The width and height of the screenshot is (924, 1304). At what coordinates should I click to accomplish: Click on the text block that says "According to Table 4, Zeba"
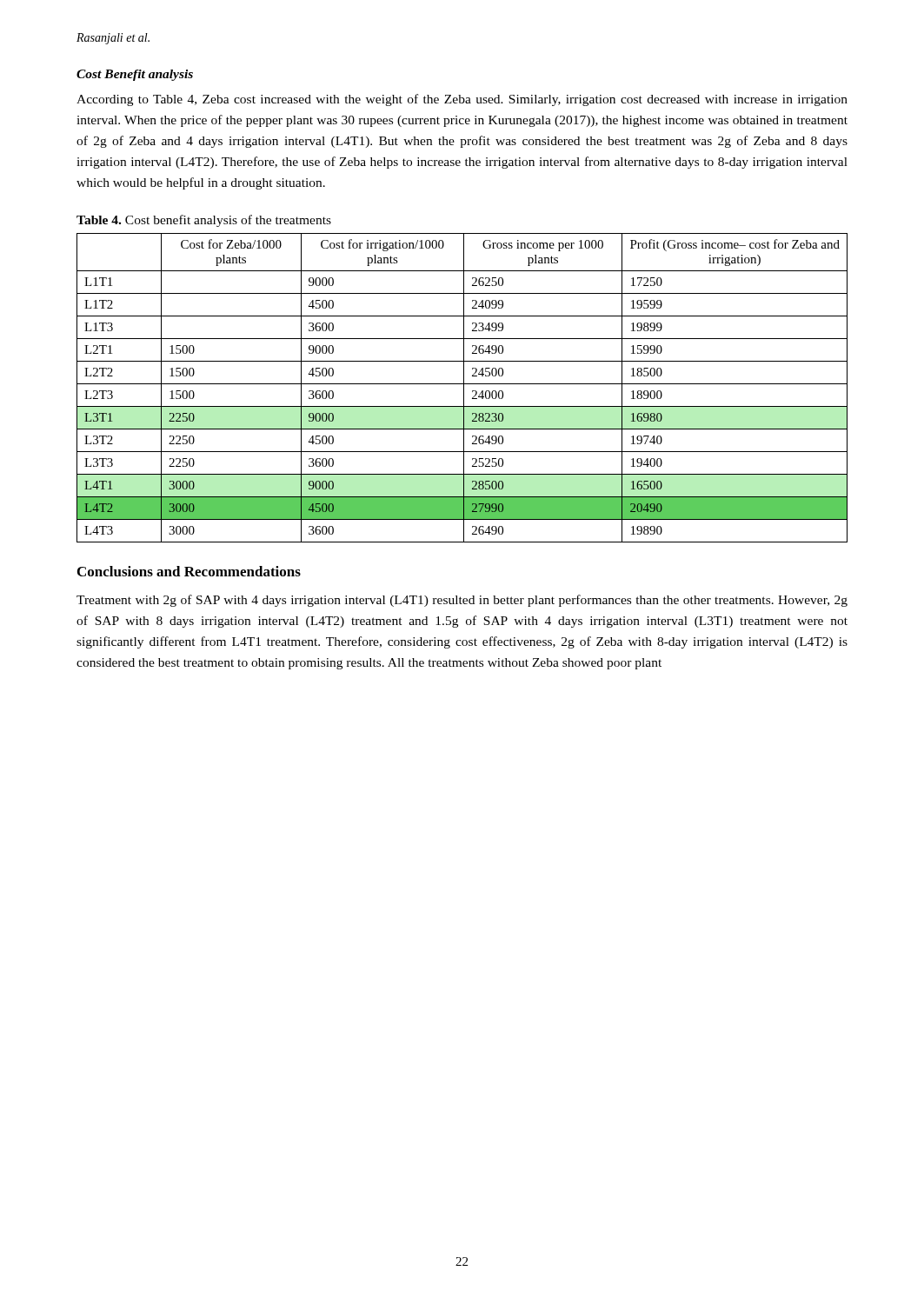(x=462, y=140)
